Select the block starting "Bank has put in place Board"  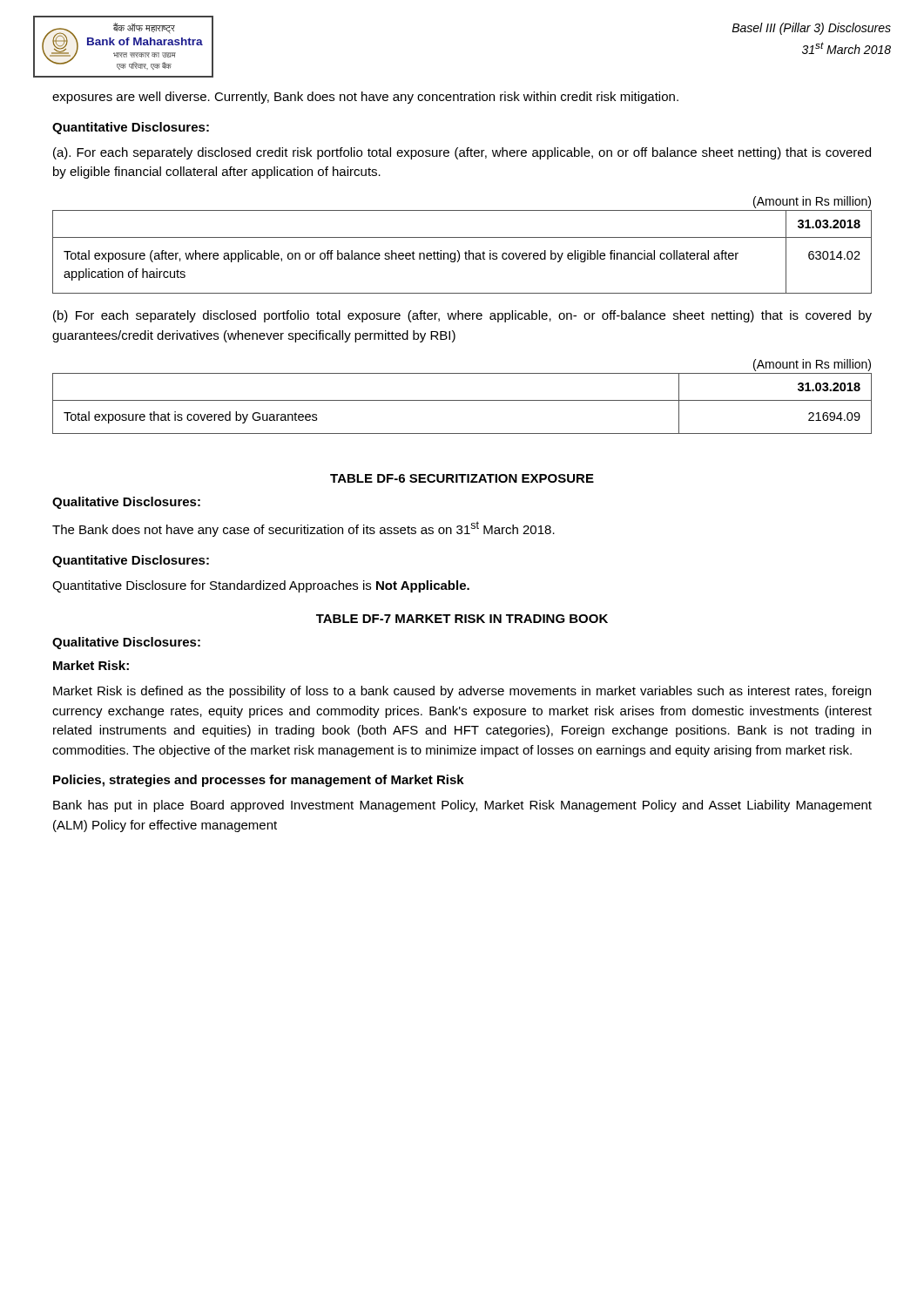[462, 814]
